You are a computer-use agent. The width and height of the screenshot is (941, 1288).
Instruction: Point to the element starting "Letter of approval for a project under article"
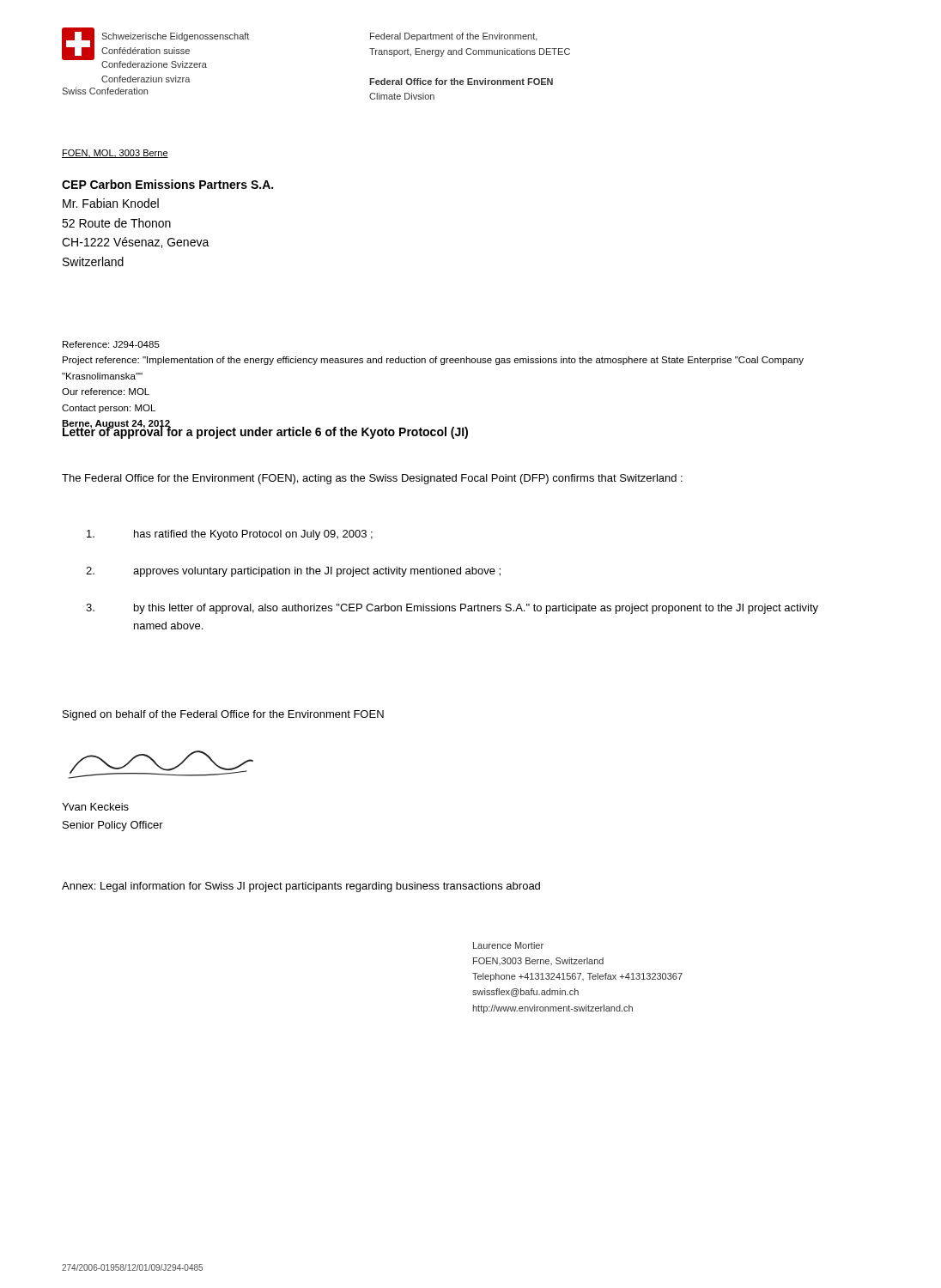(x=265, y=432)
